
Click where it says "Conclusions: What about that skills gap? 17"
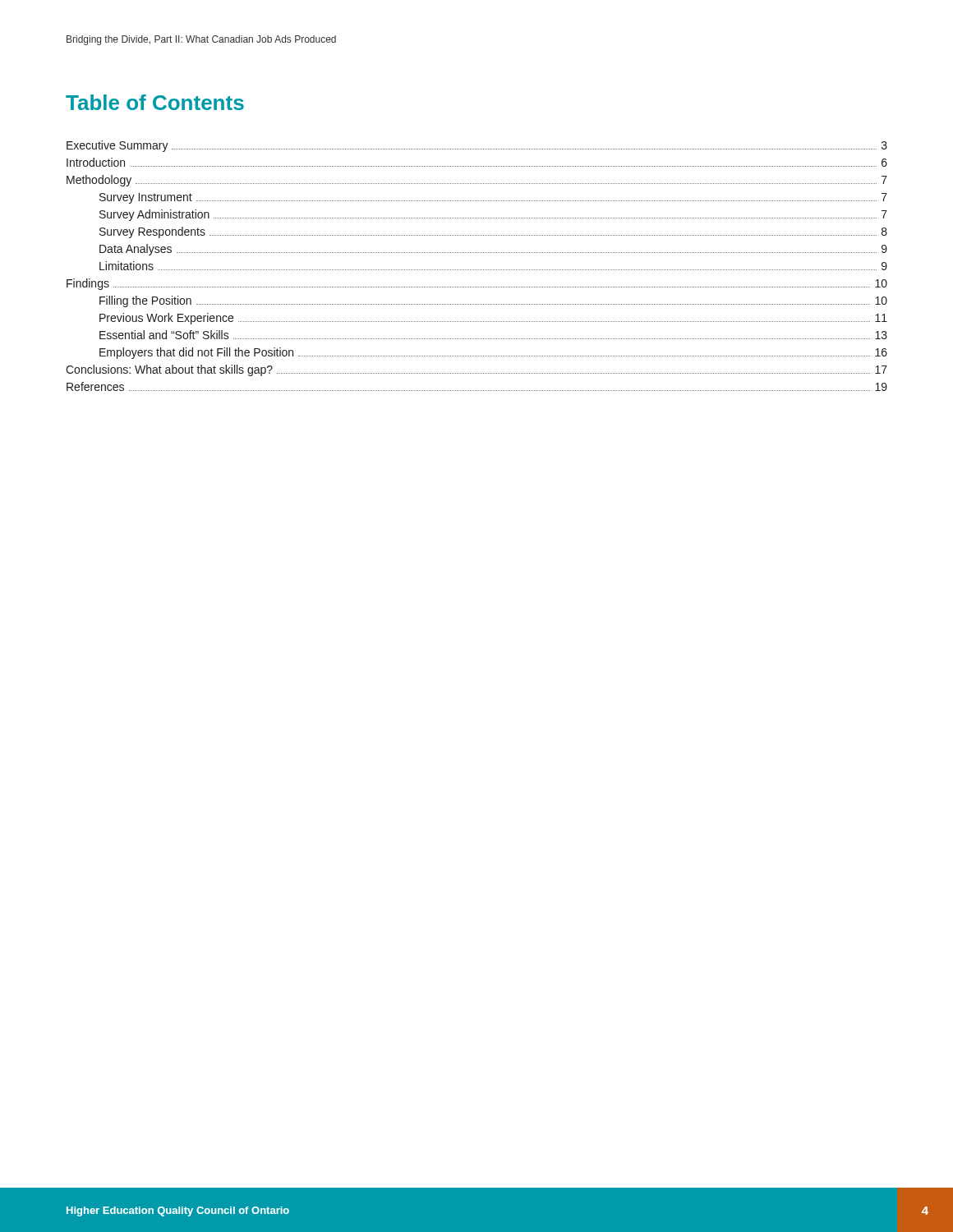tap(476, 370)
